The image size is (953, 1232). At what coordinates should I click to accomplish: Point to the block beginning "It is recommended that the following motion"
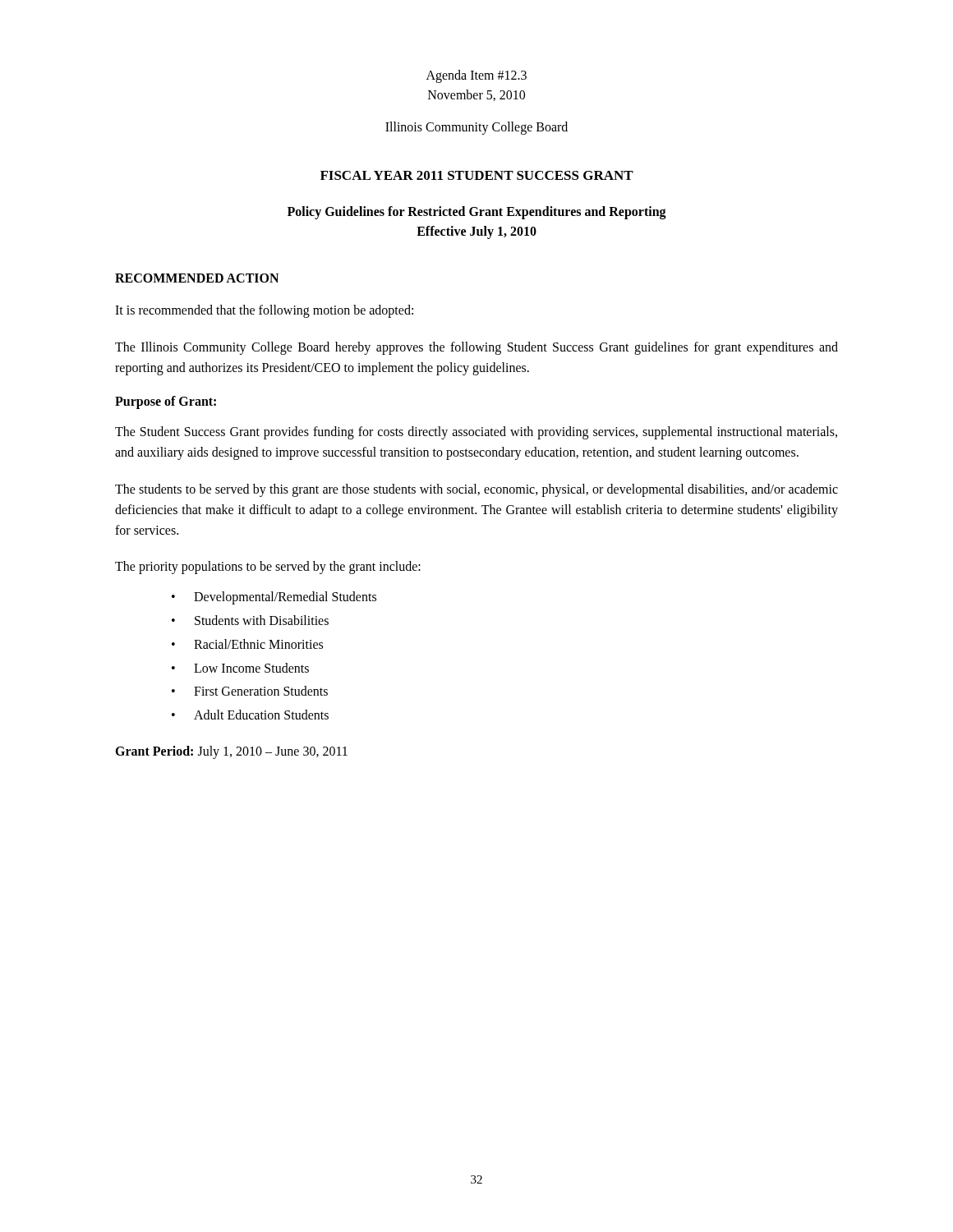click(265, 310)
